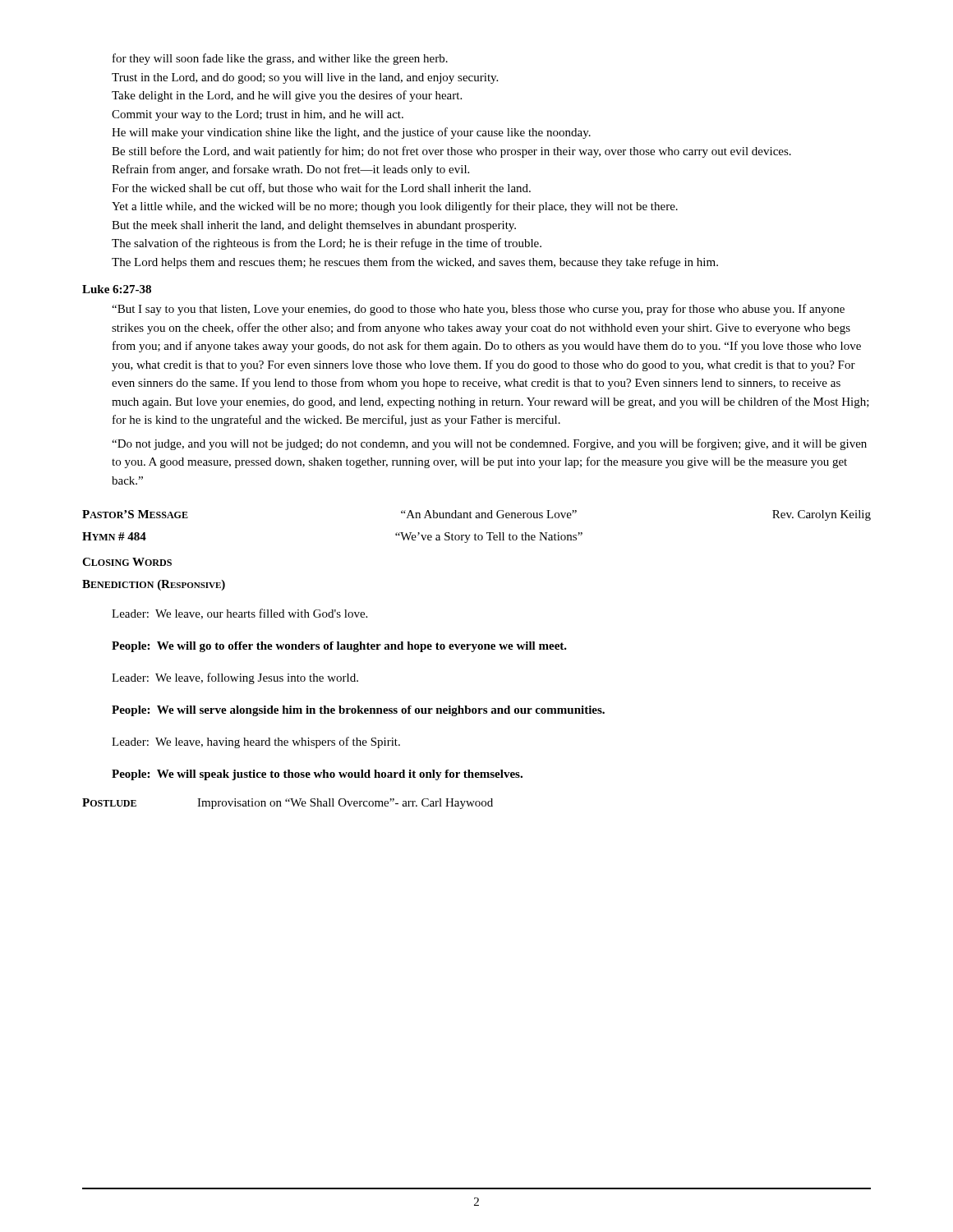The height and width of the screenshot is (1232, 953).
Task: Point to the text starting "Luke 6:27-38"
Action: [117, 289]
